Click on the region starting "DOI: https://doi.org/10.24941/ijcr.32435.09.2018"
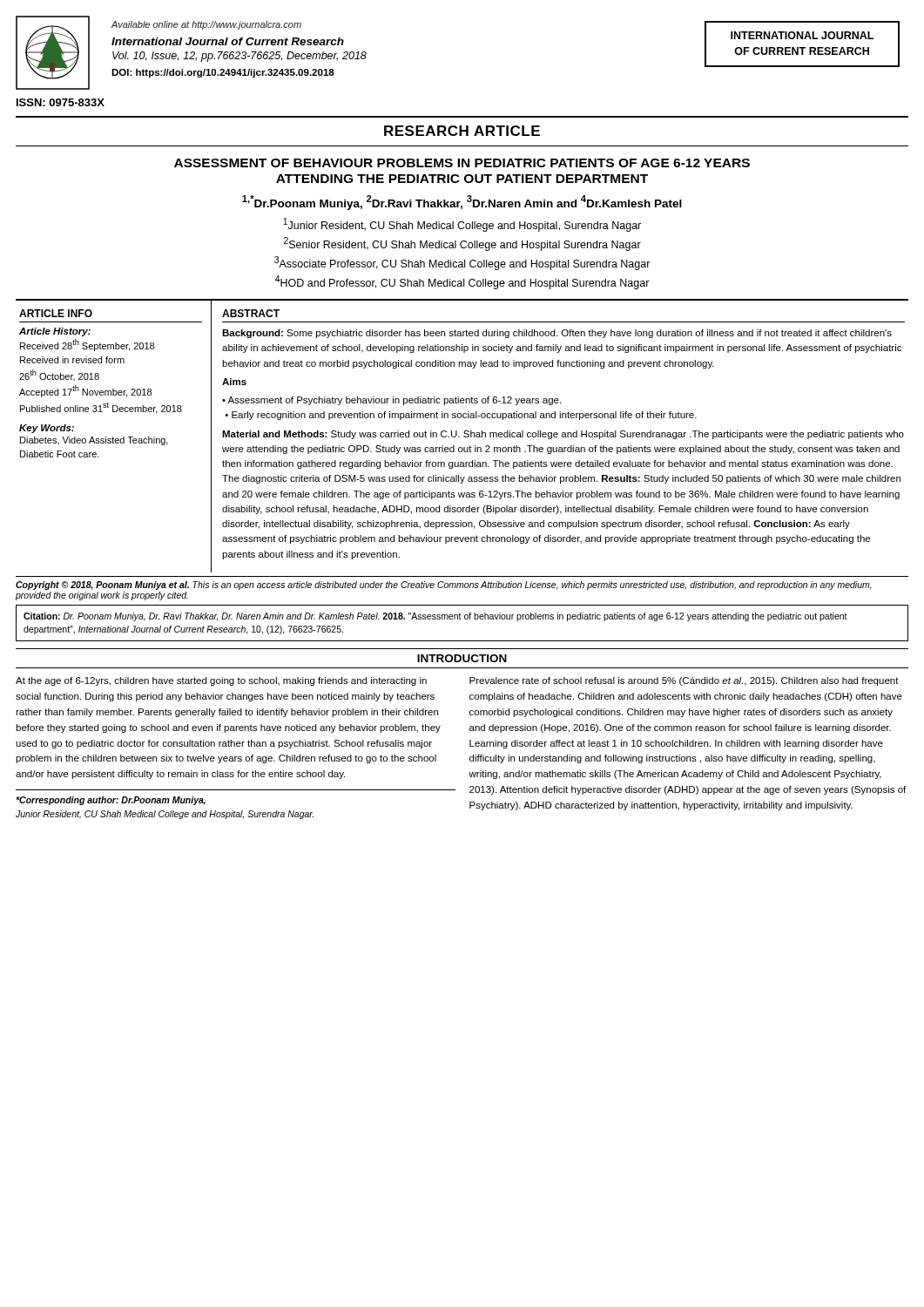 [223, 72]
